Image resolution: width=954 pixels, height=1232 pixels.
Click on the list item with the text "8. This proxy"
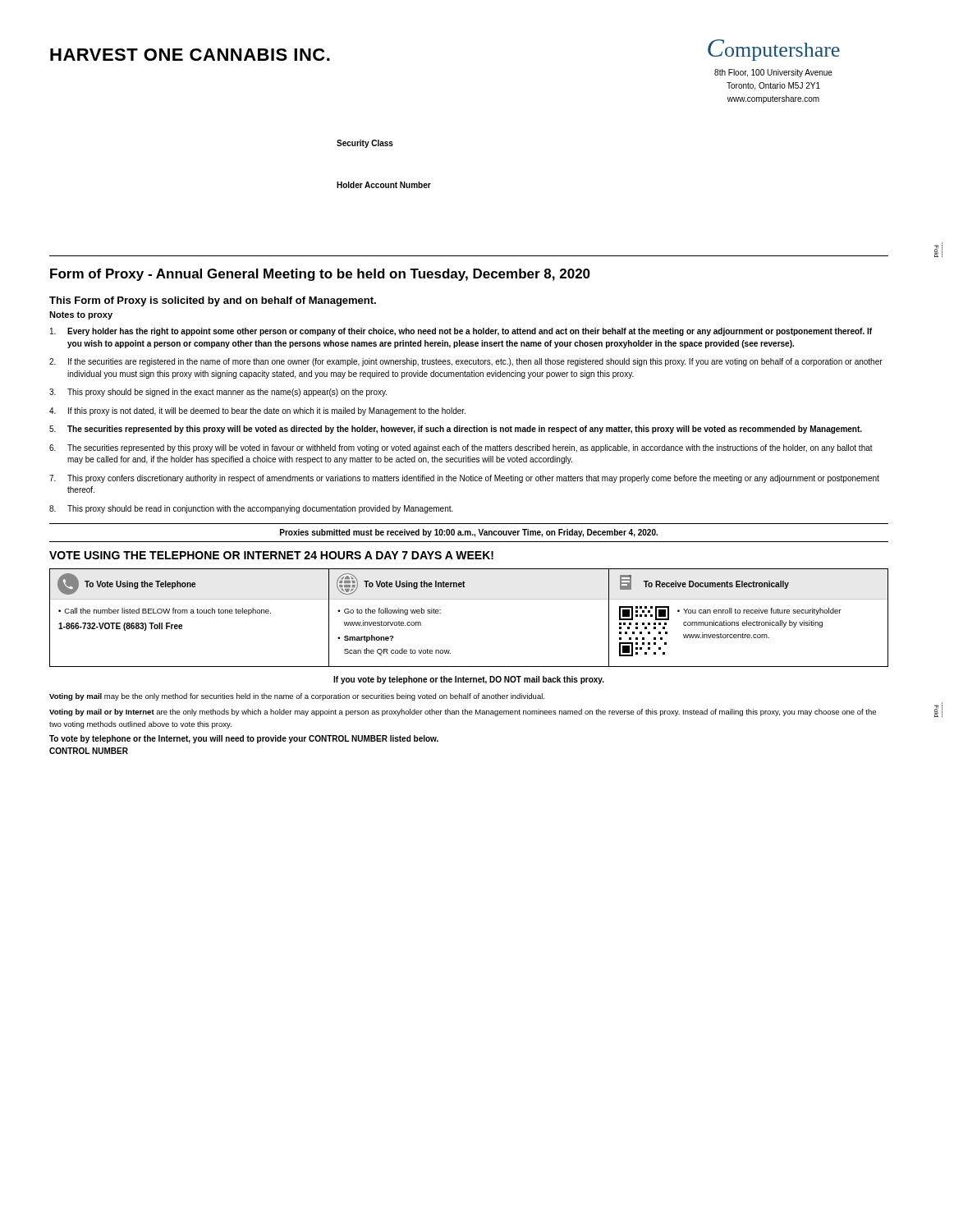pos(251,509)
